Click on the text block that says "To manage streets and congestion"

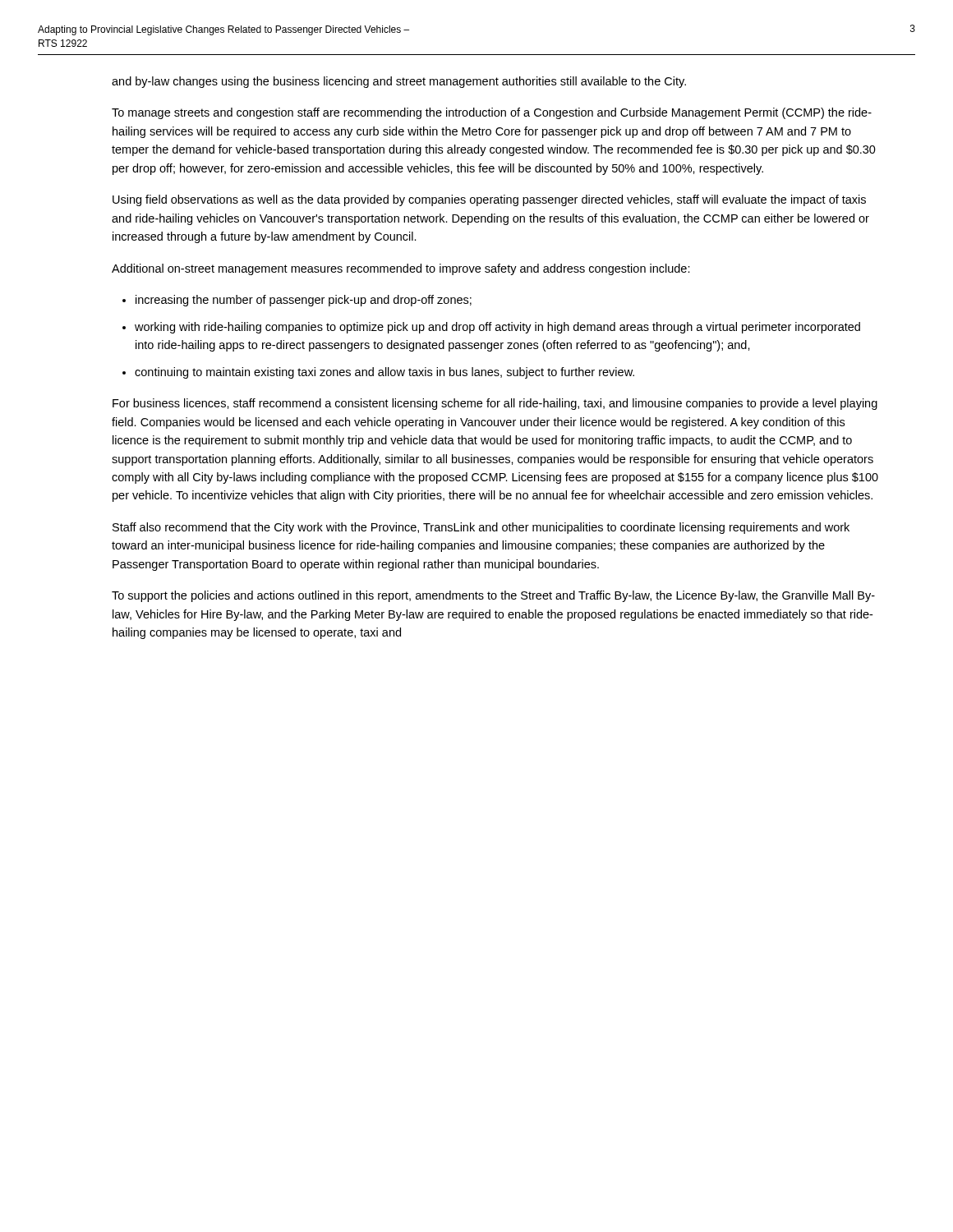[x=494, y=141]
